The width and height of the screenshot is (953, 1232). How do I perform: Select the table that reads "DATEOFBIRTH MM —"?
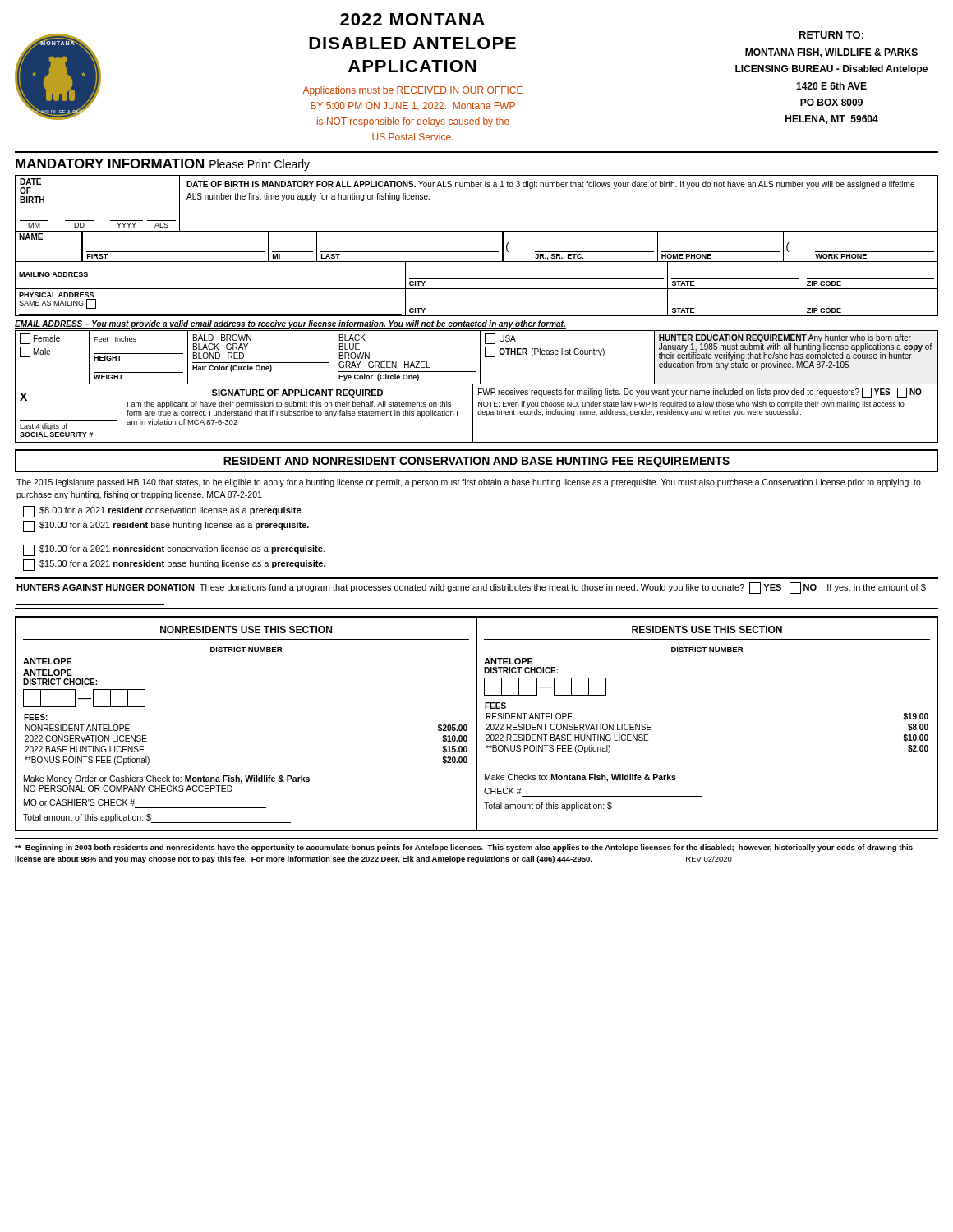click(476, 245)
